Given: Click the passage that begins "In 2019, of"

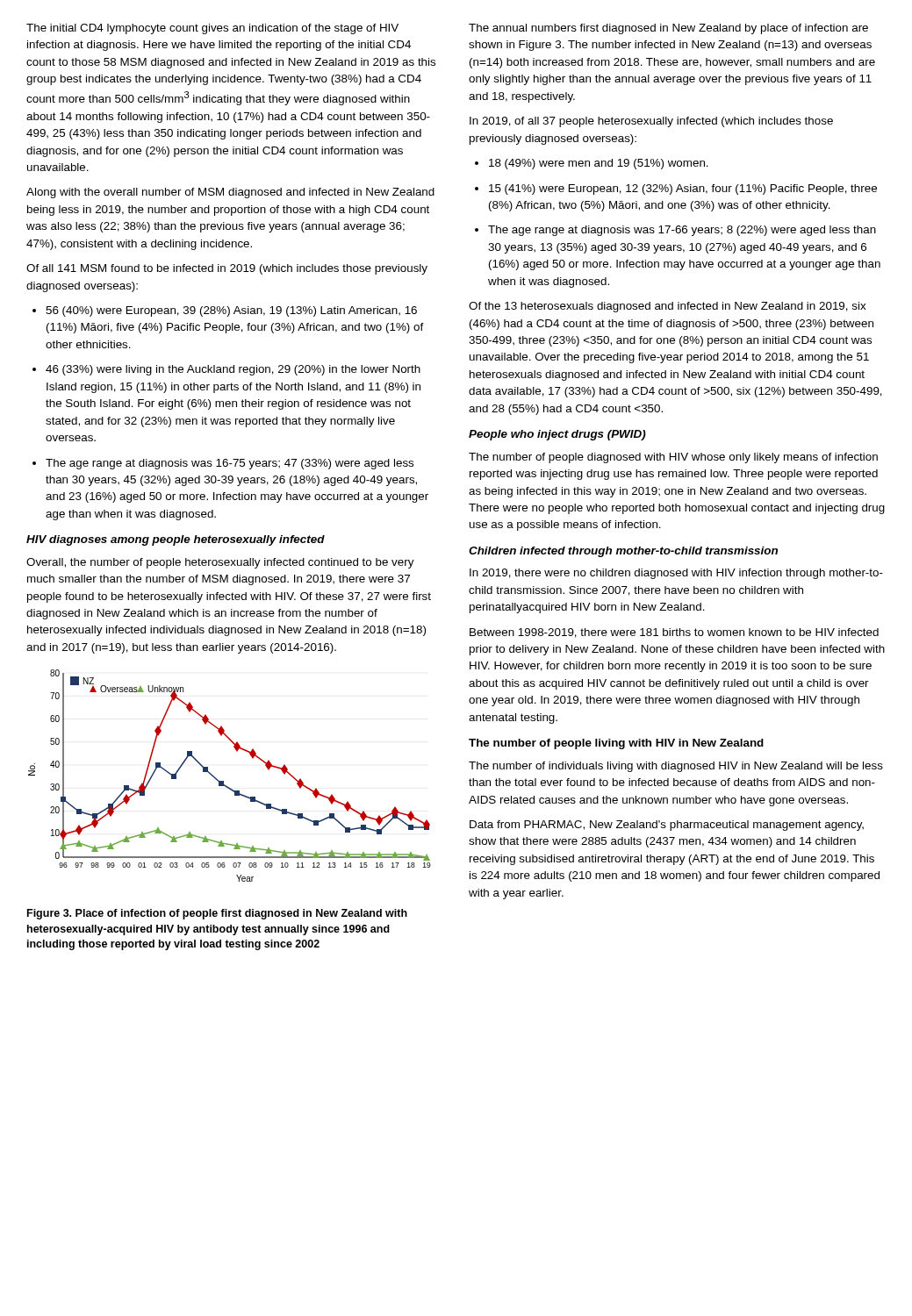Looking at the screenshot, I should 677,130.
